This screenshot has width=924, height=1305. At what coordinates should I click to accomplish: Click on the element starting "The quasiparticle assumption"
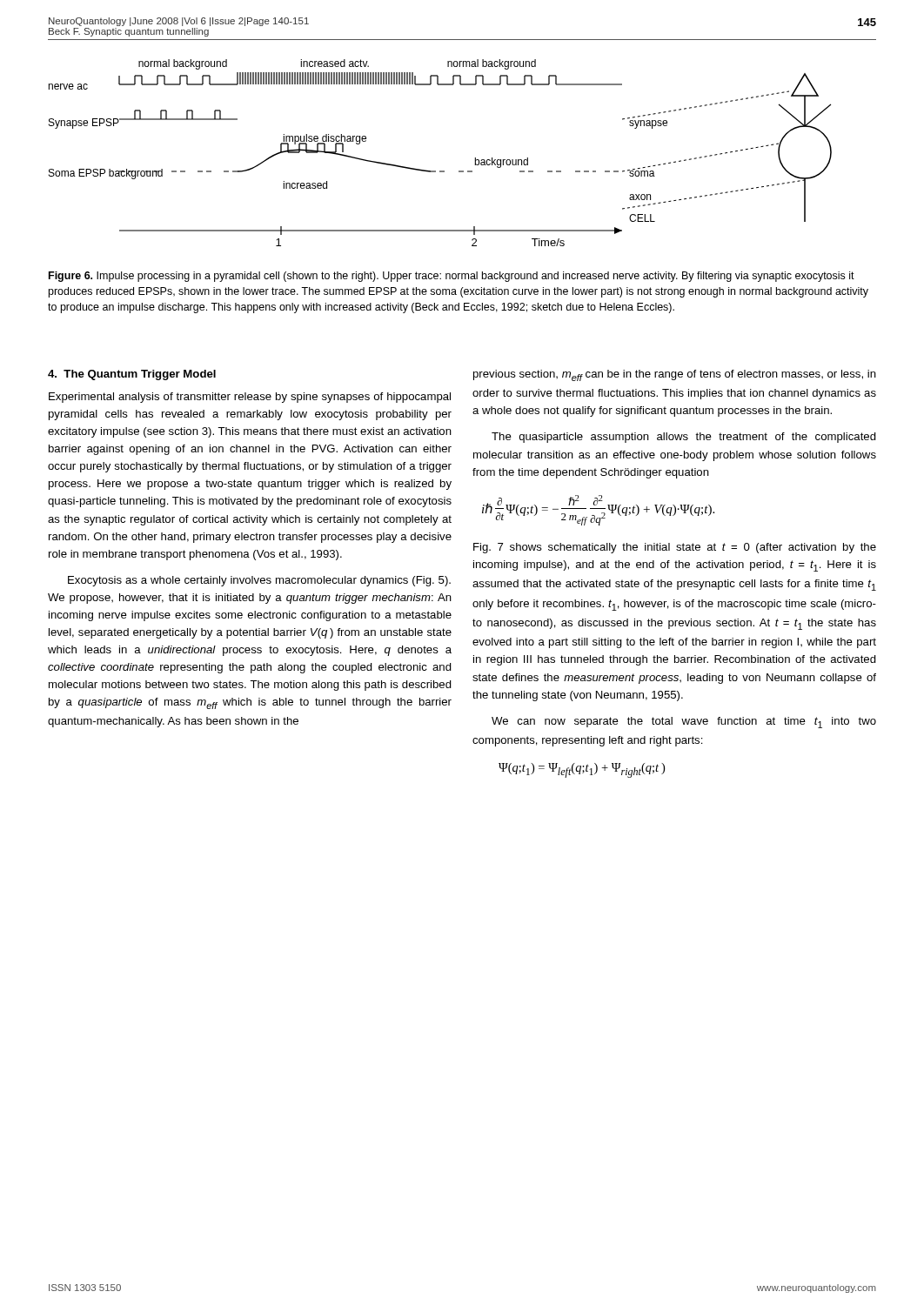[674, 454]
